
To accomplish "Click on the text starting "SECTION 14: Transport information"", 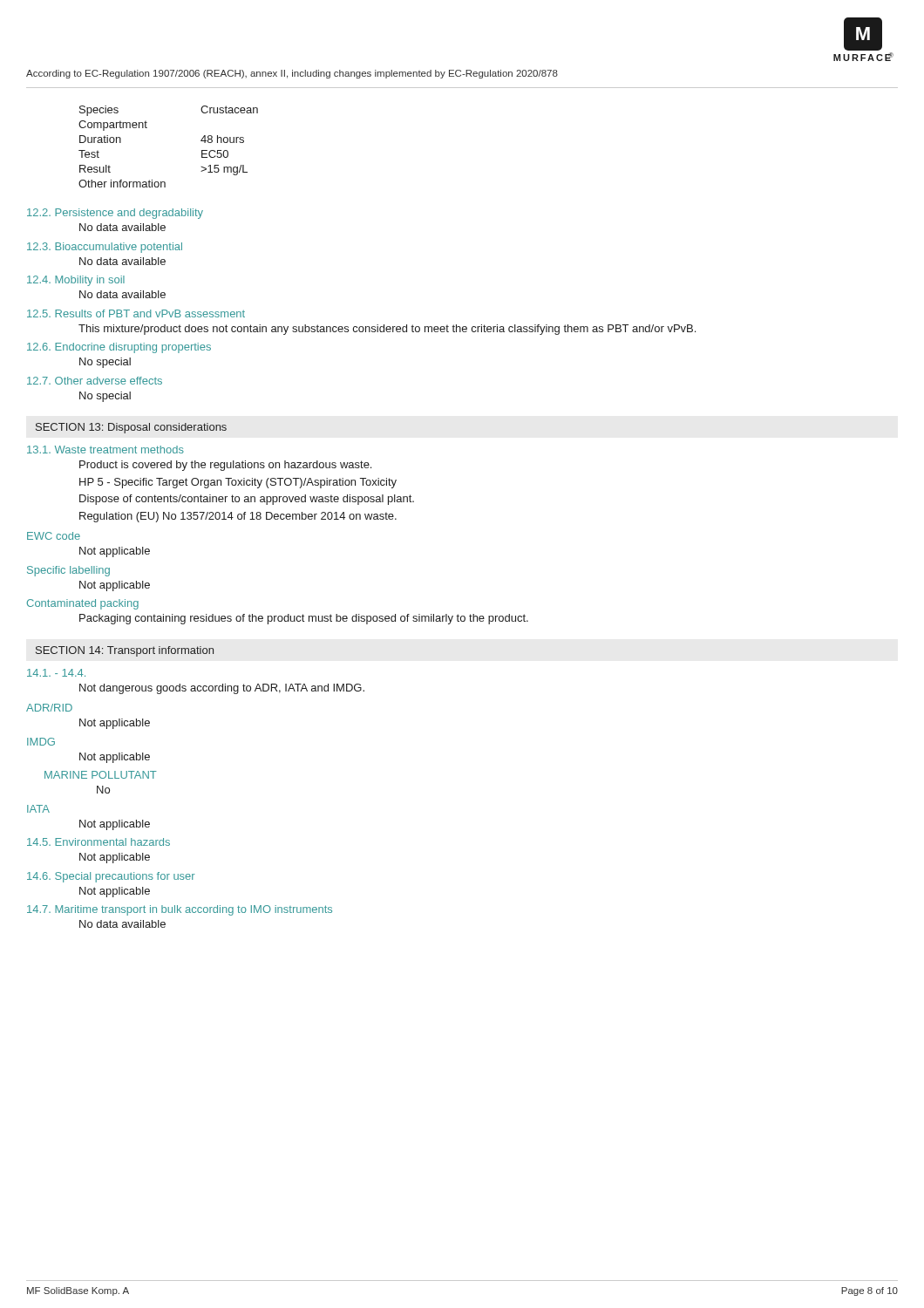I will (x=125, y=650).
